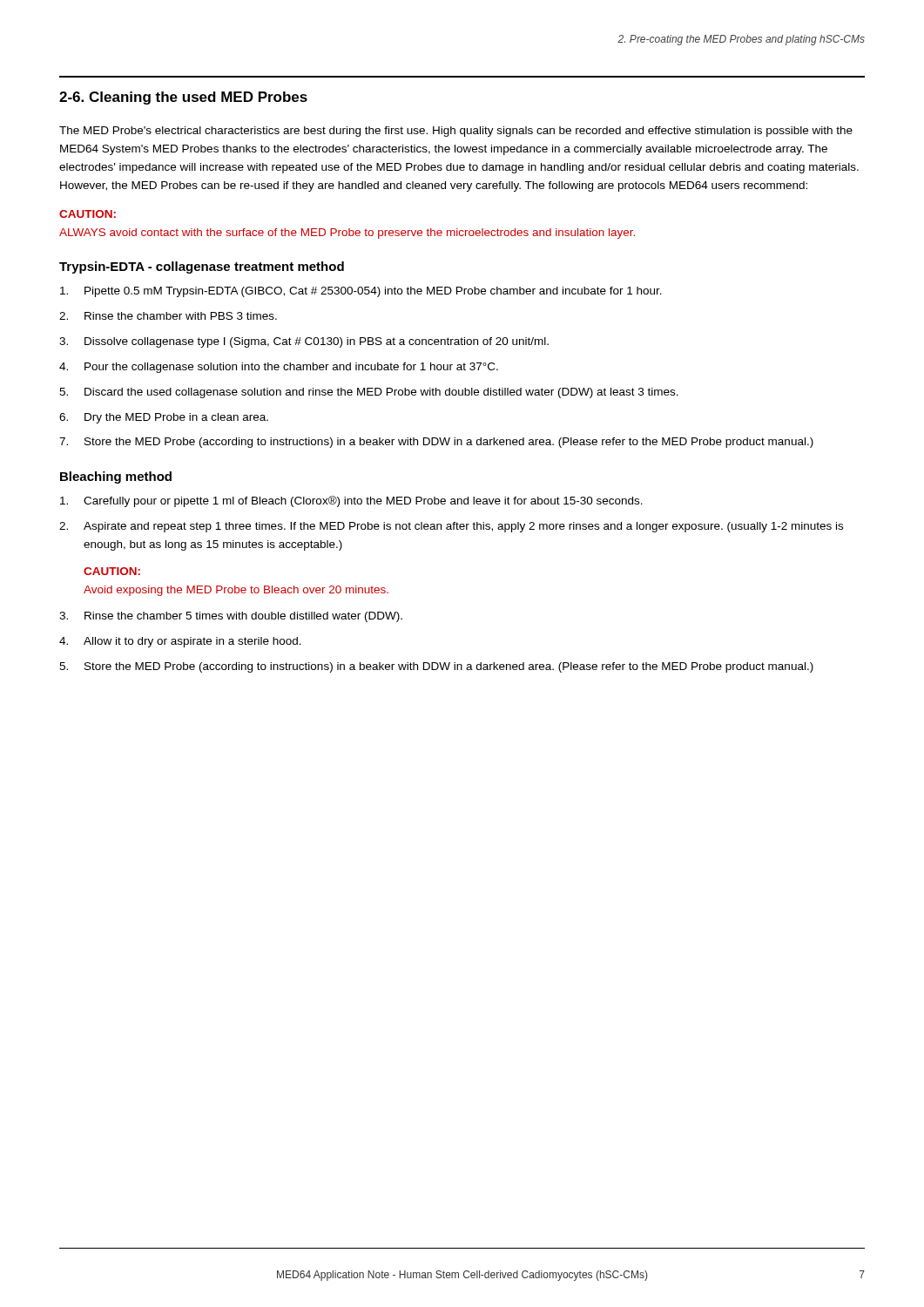Click the passage that begins "7. Store the"
This screenshot has width=924, height=1307.
click(x=462, y=443)
